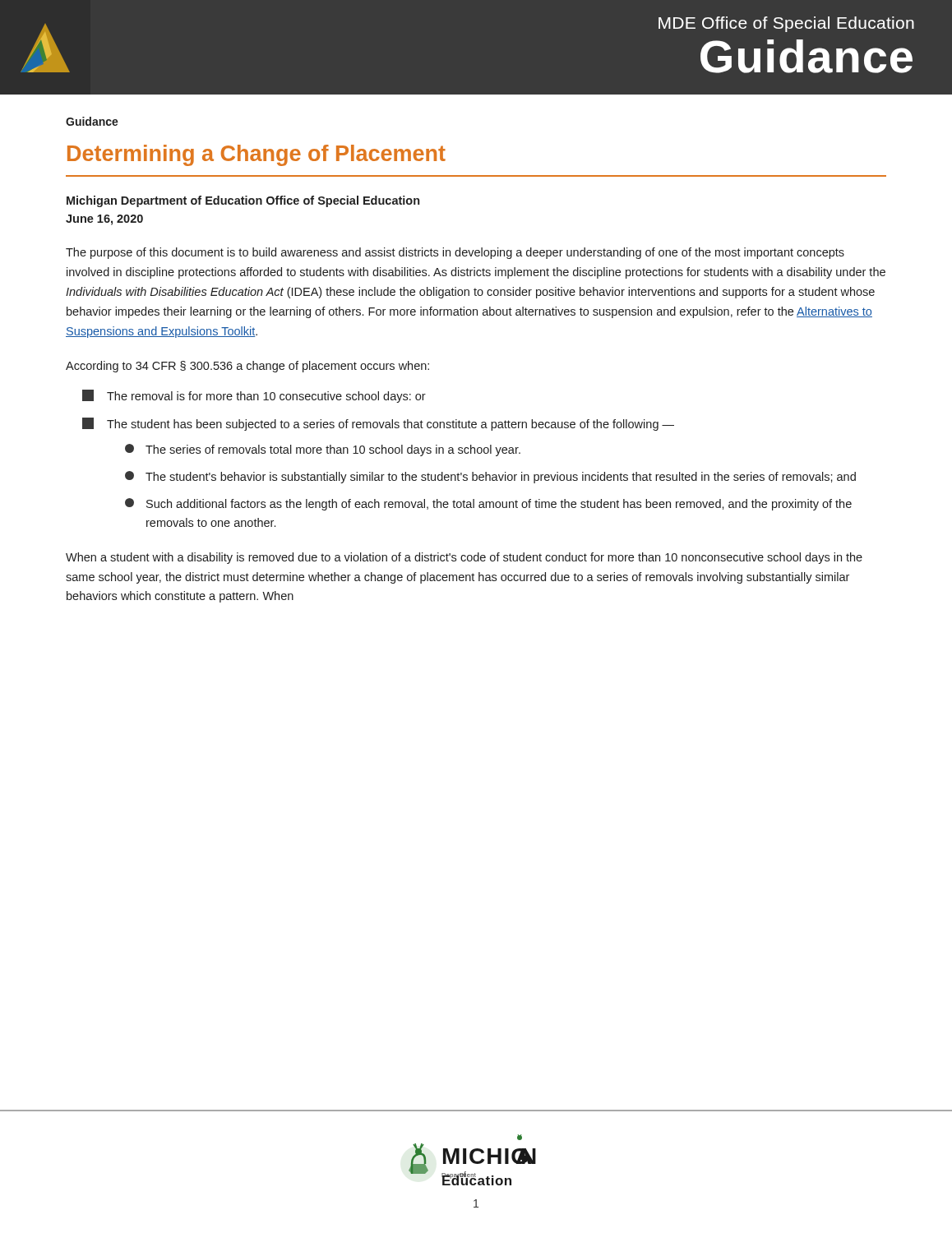Viewport: 952px width, 1233px height.
Task: Locate the list item that reads "The removal is for more than"
Action: click(x=254, y=397)
